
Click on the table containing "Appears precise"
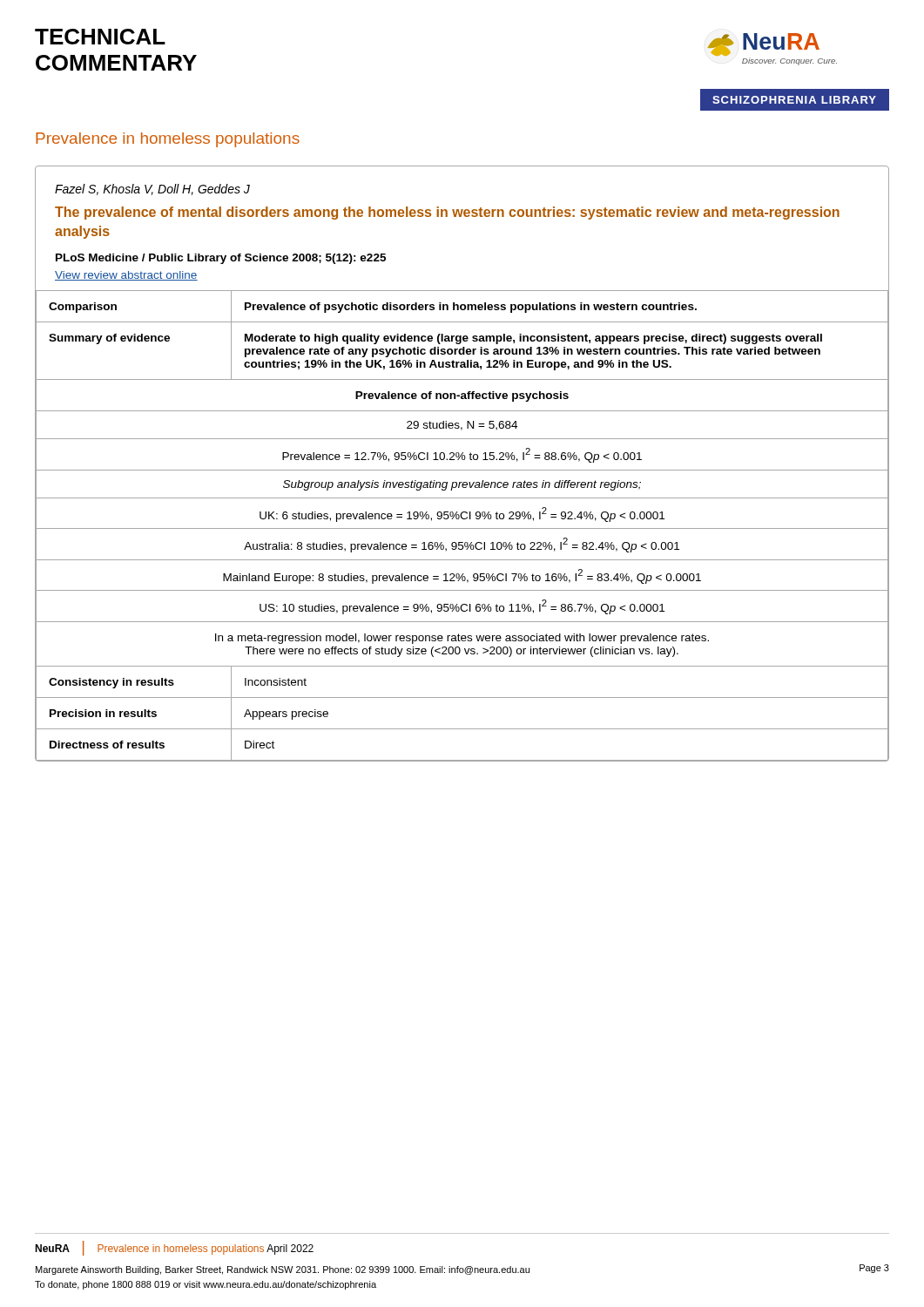[x=462, y=525]
